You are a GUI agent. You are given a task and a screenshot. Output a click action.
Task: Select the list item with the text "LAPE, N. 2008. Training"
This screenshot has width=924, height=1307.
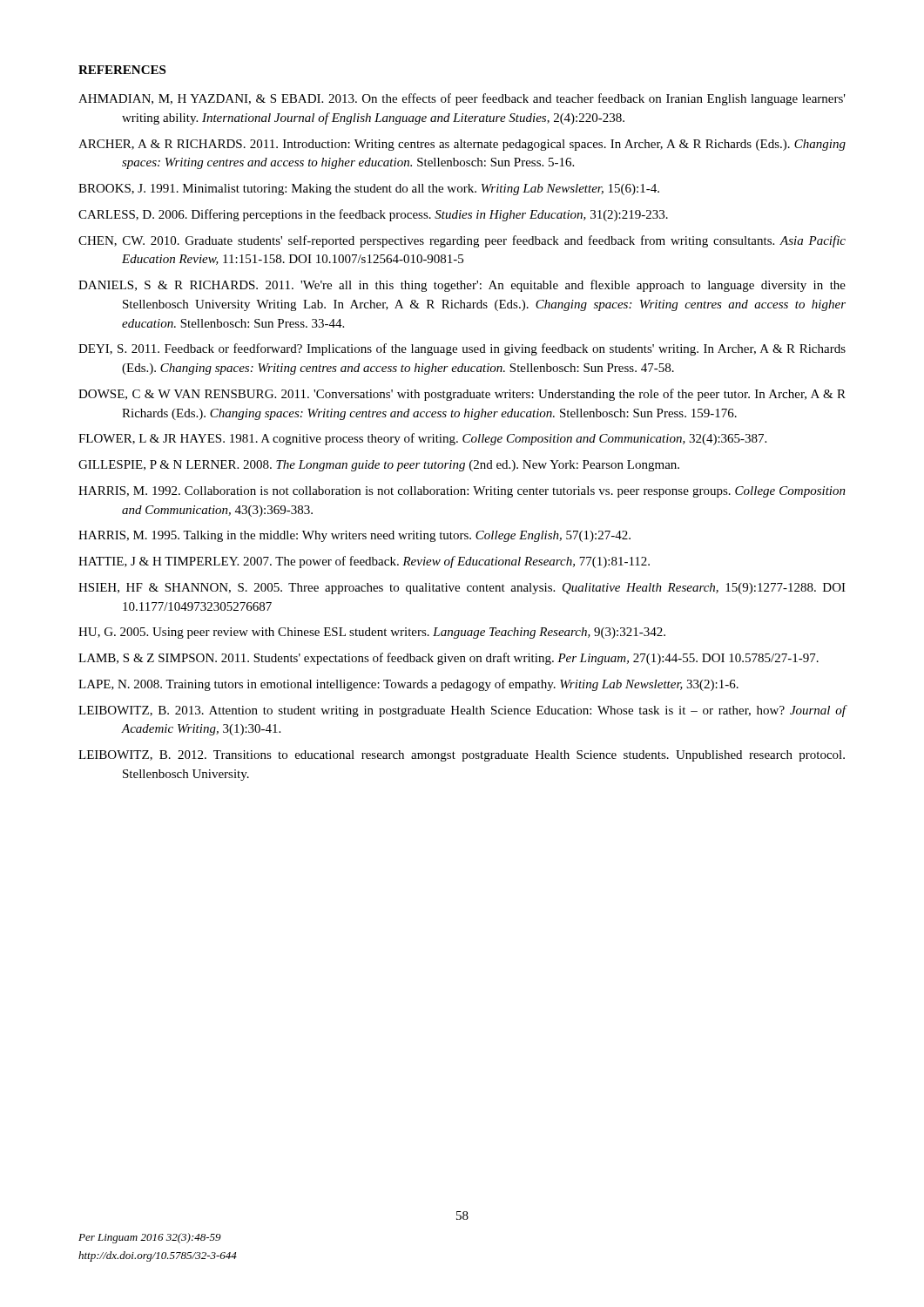pyautogui.click(x=409, y=684)
